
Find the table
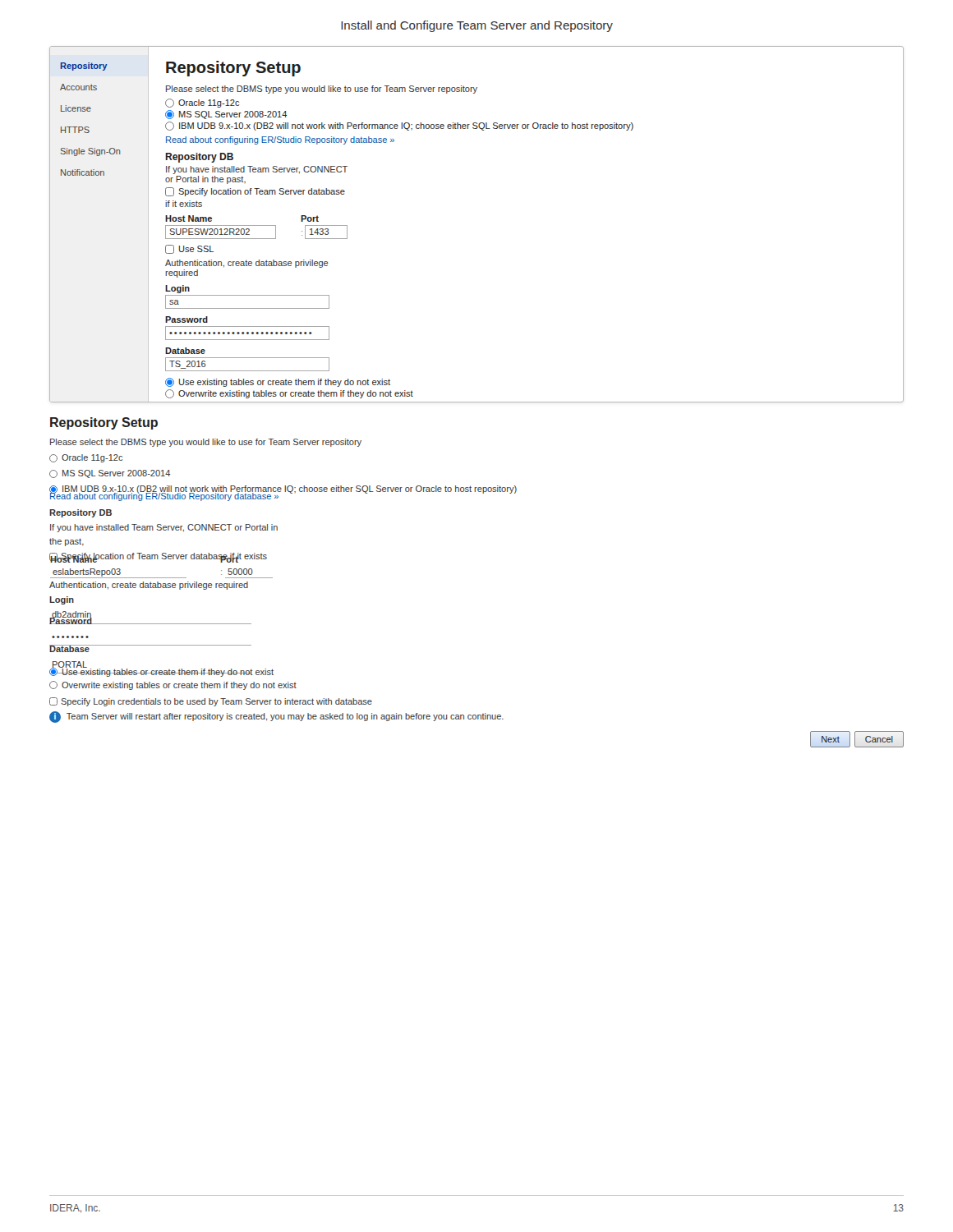coord(161,566)
